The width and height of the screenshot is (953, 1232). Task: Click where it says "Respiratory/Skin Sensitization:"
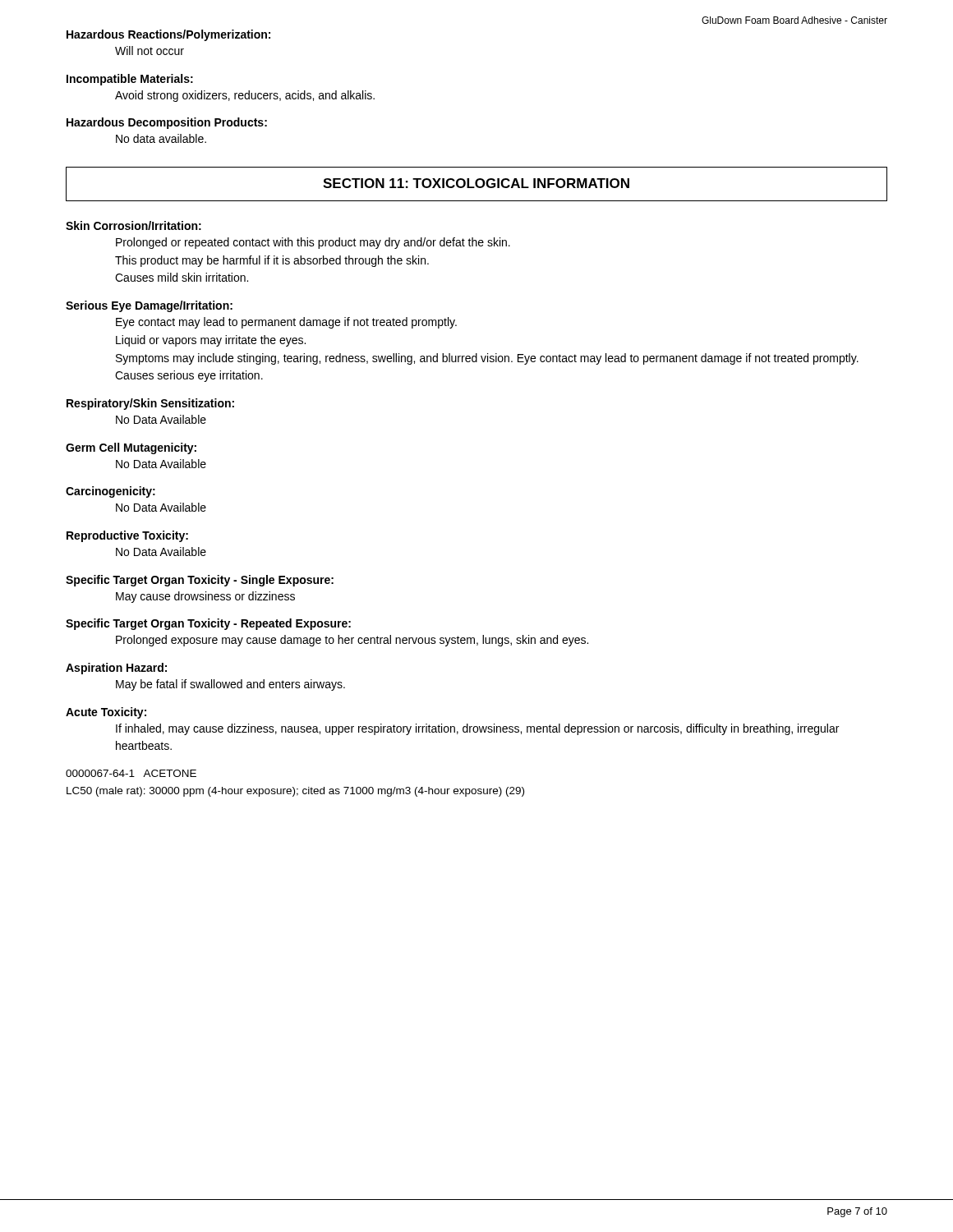point(150,403)
